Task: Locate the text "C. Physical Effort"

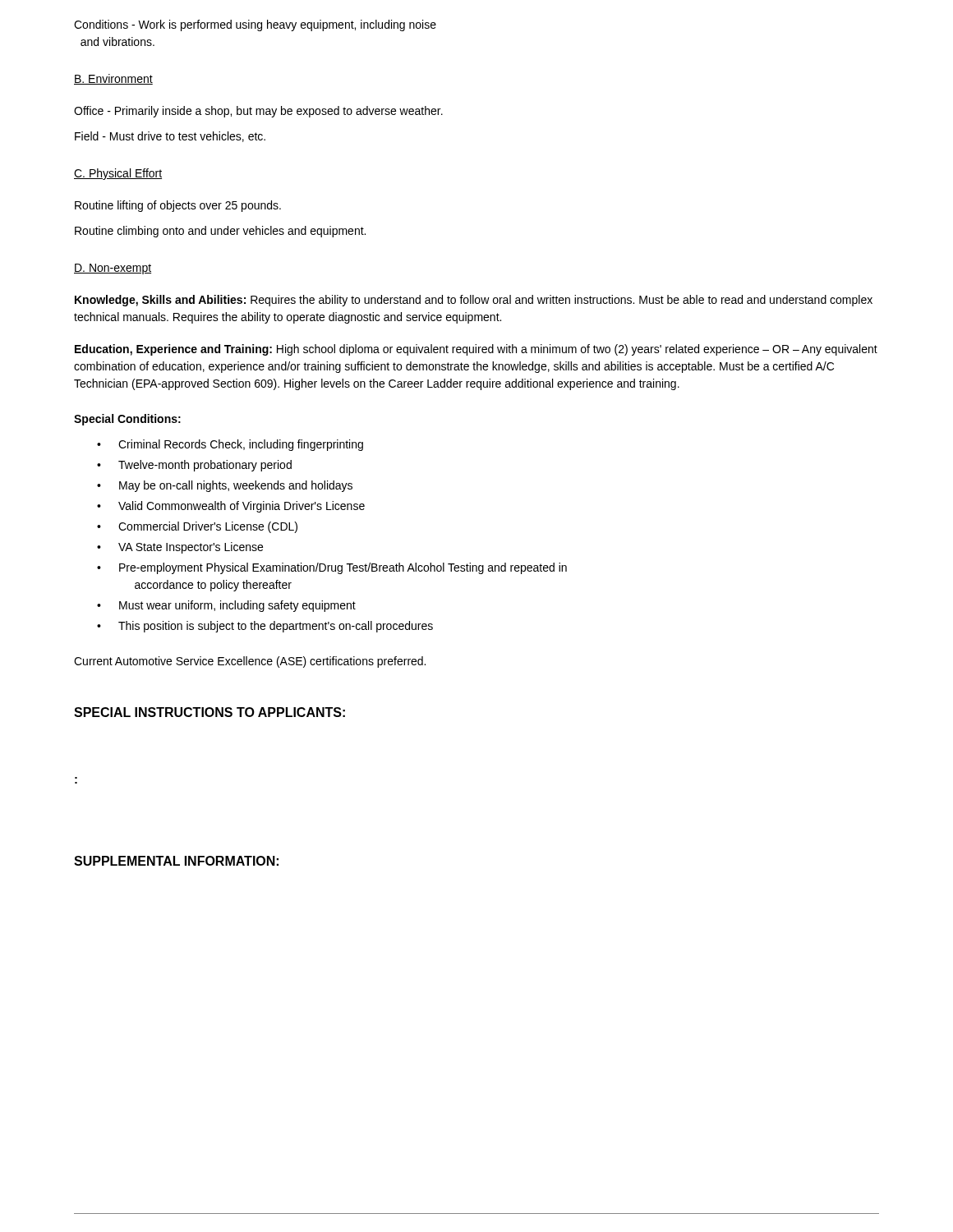Action: pyautogui.click(x=118, y=174)
